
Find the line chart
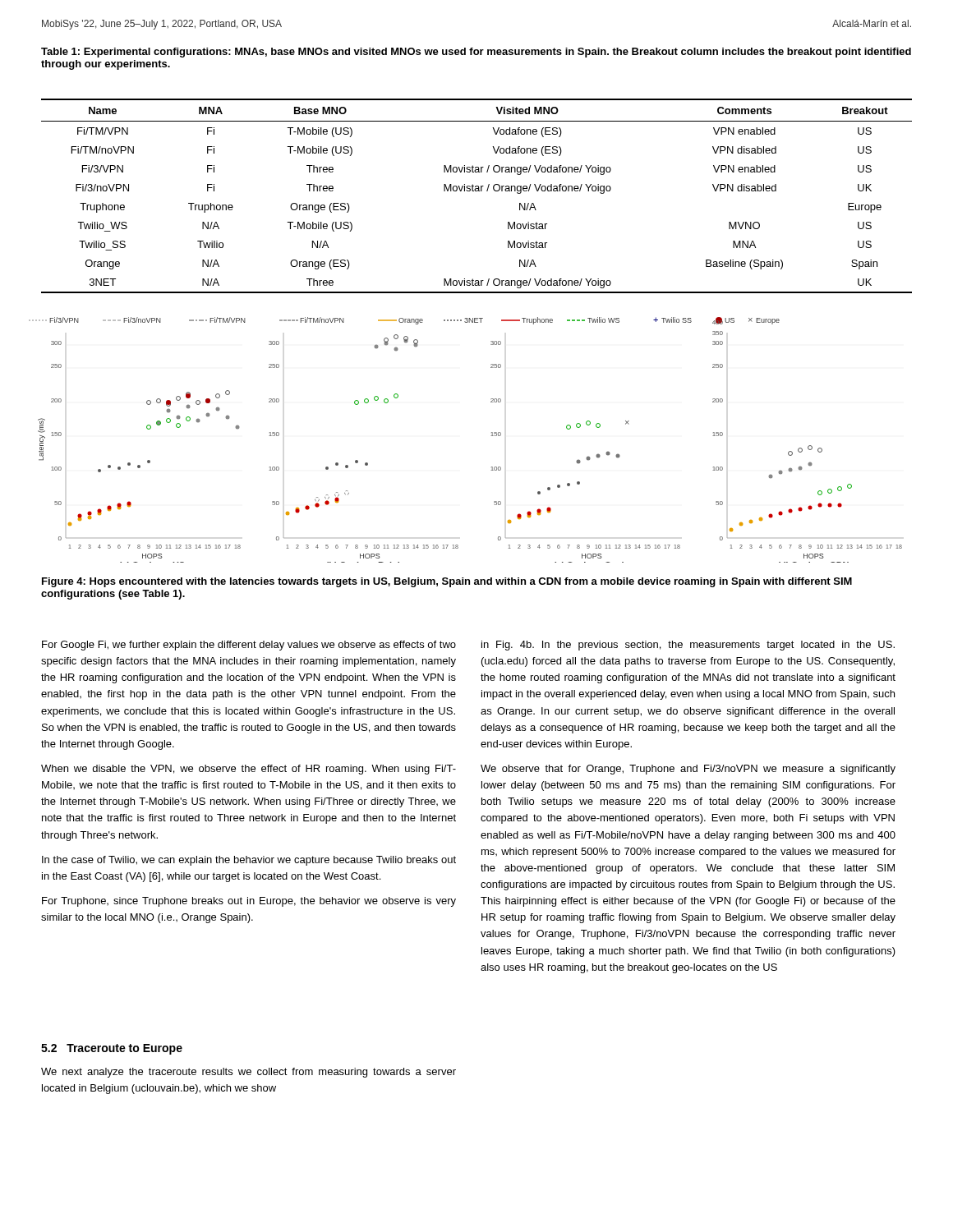click(476, 435)
